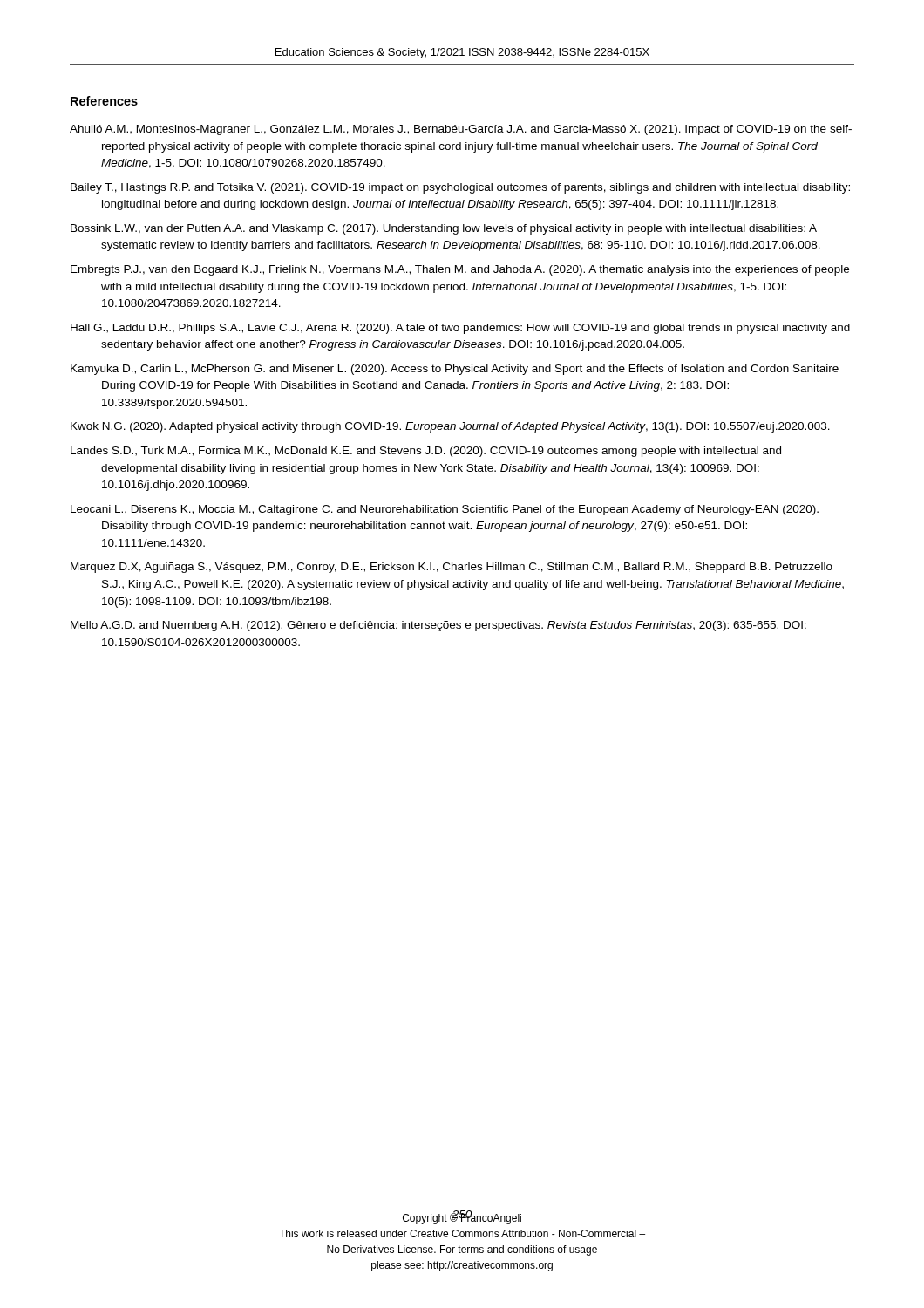Point to the region starting "Hall G., Laddu"

pos(460,336)
